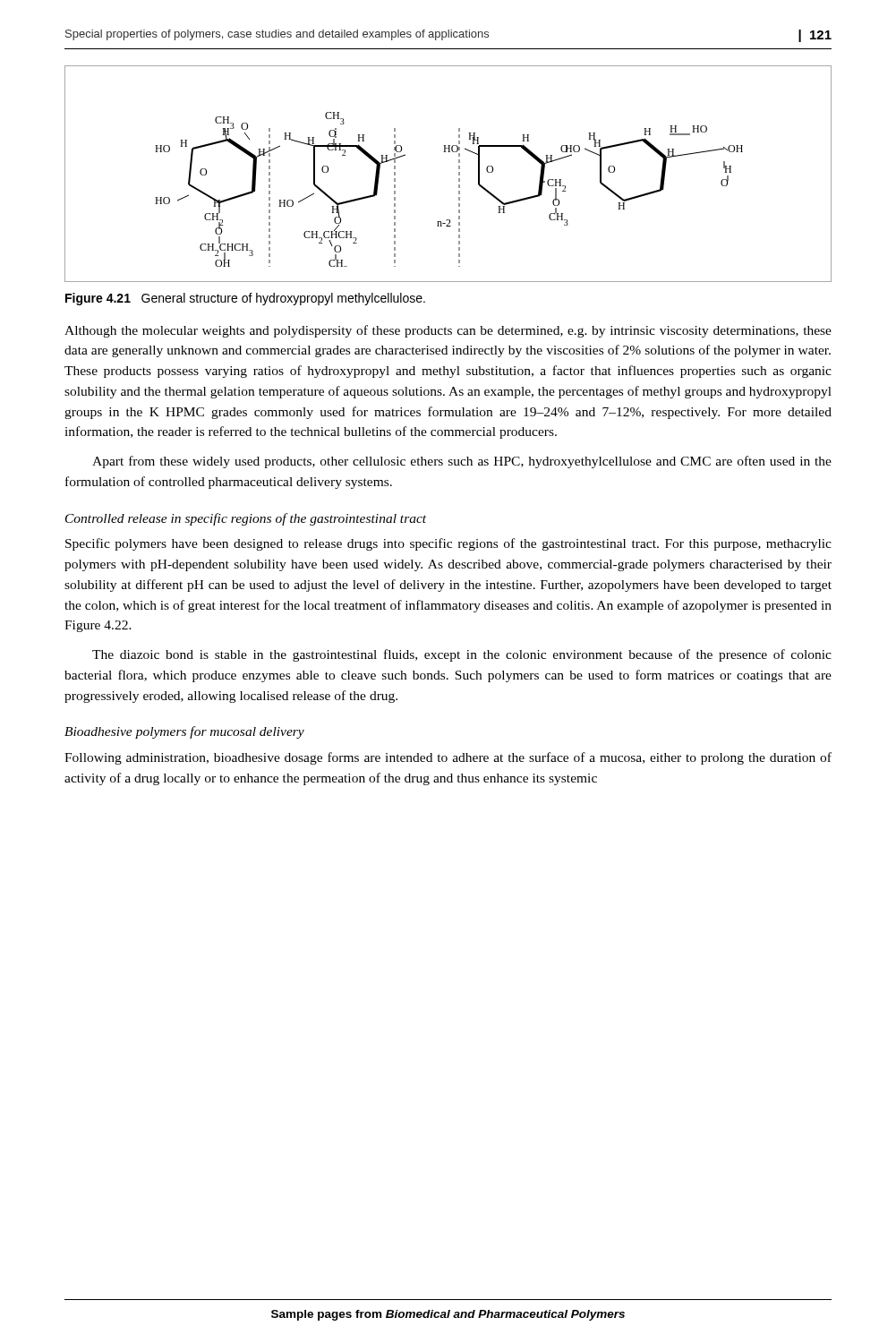This screenshot has width=896, height=1343.
Task: Locate the section header that opens with "Controlled release in specific regions of the gastrointestinal"
Action: tap(245, 518)
